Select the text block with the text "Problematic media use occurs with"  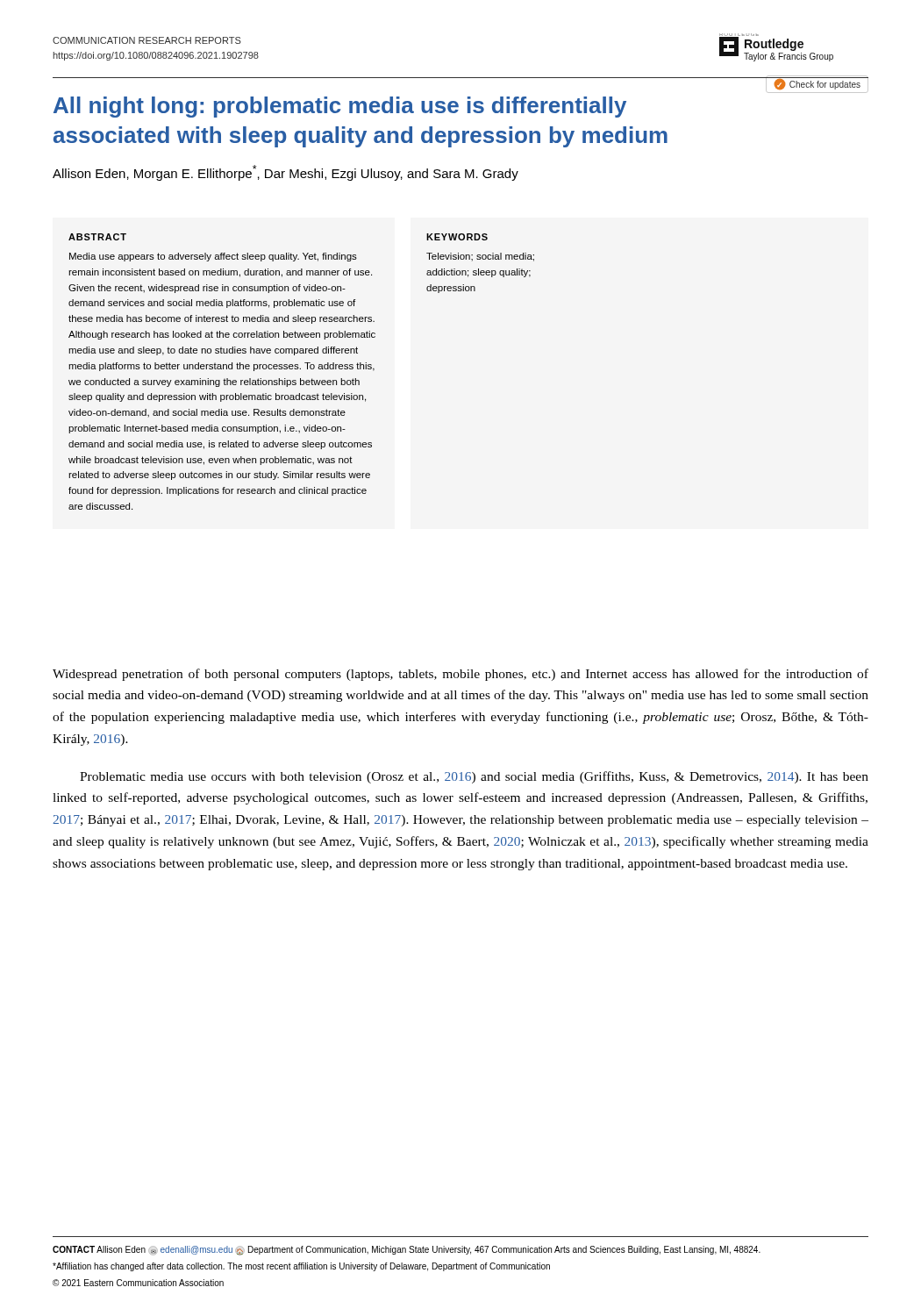(460, 820)
